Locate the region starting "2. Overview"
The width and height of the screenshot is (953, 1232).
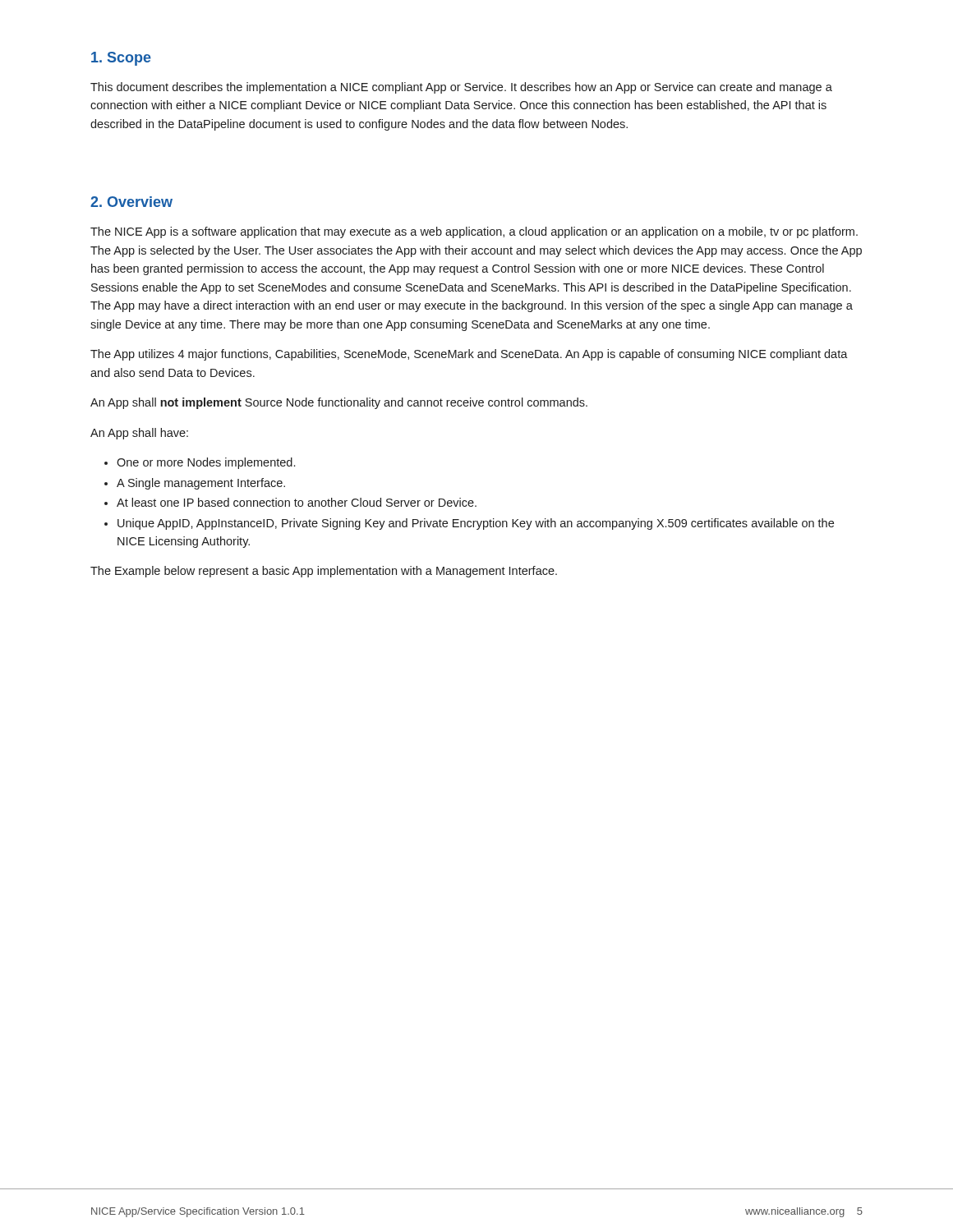click(131, 202)
